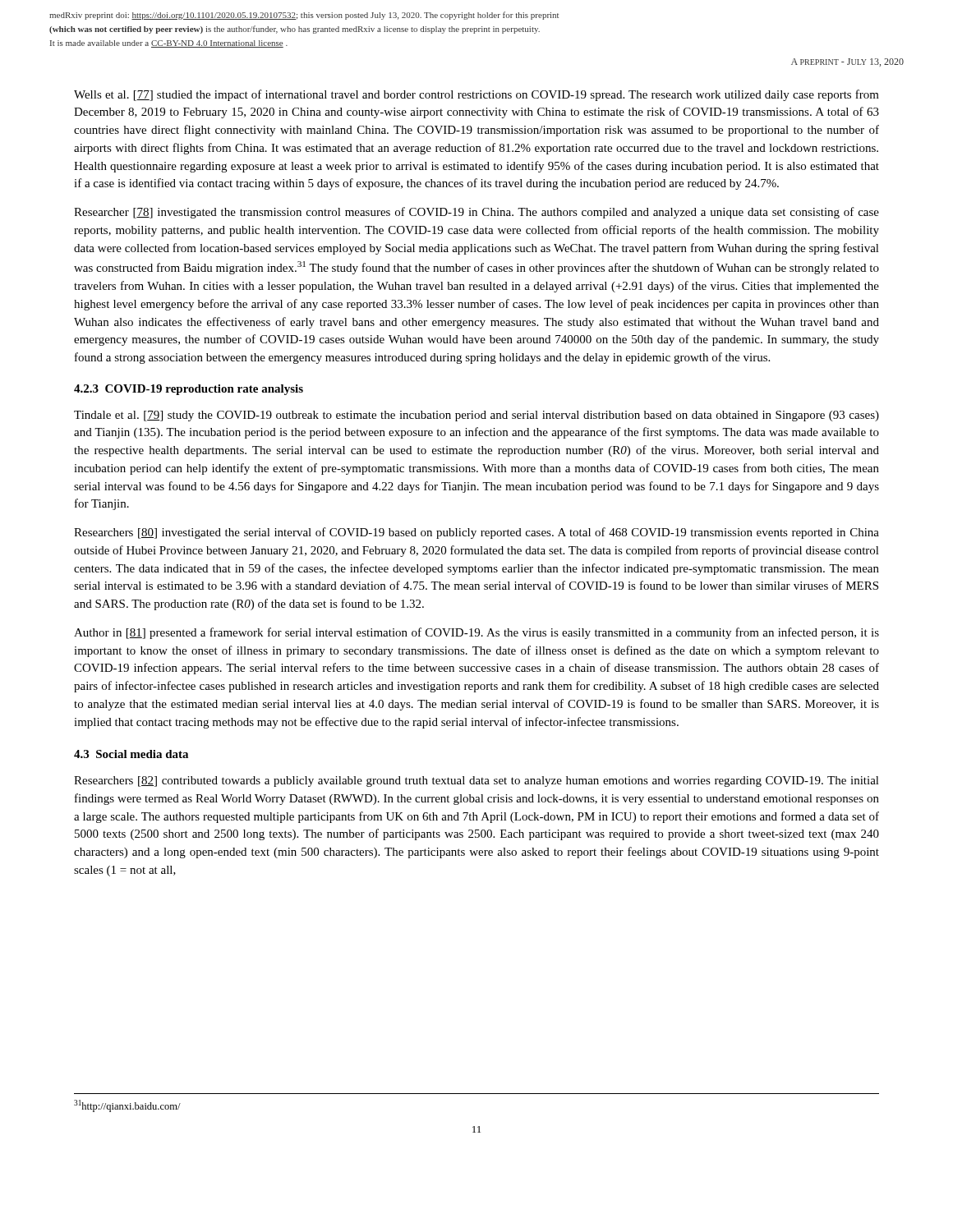Screen dimensions: 1232x953
Task: Find the footnote
Action: tap(127, 1105)
